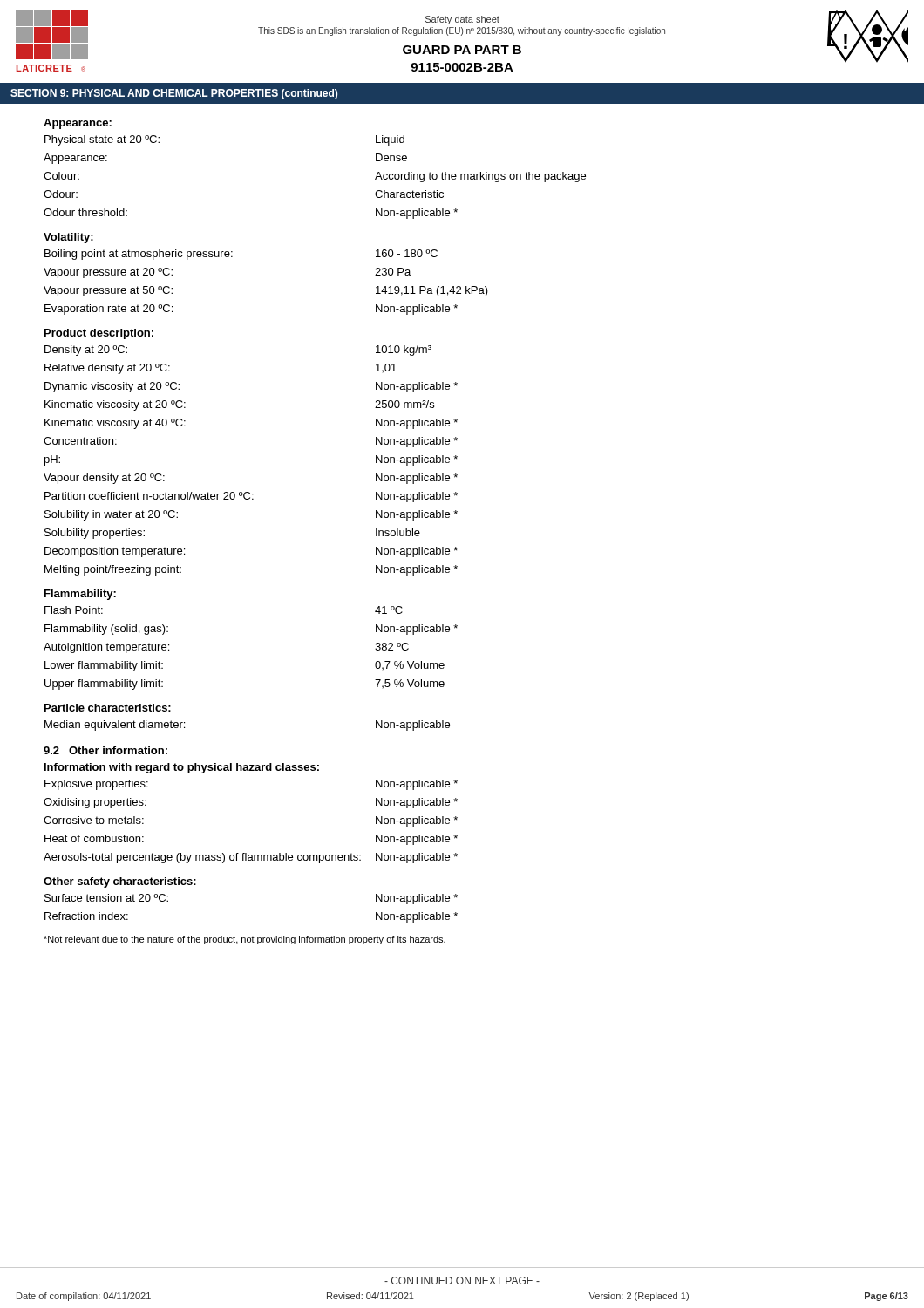Select the text block with the text "Vapour density at 20"

point(101,478)
